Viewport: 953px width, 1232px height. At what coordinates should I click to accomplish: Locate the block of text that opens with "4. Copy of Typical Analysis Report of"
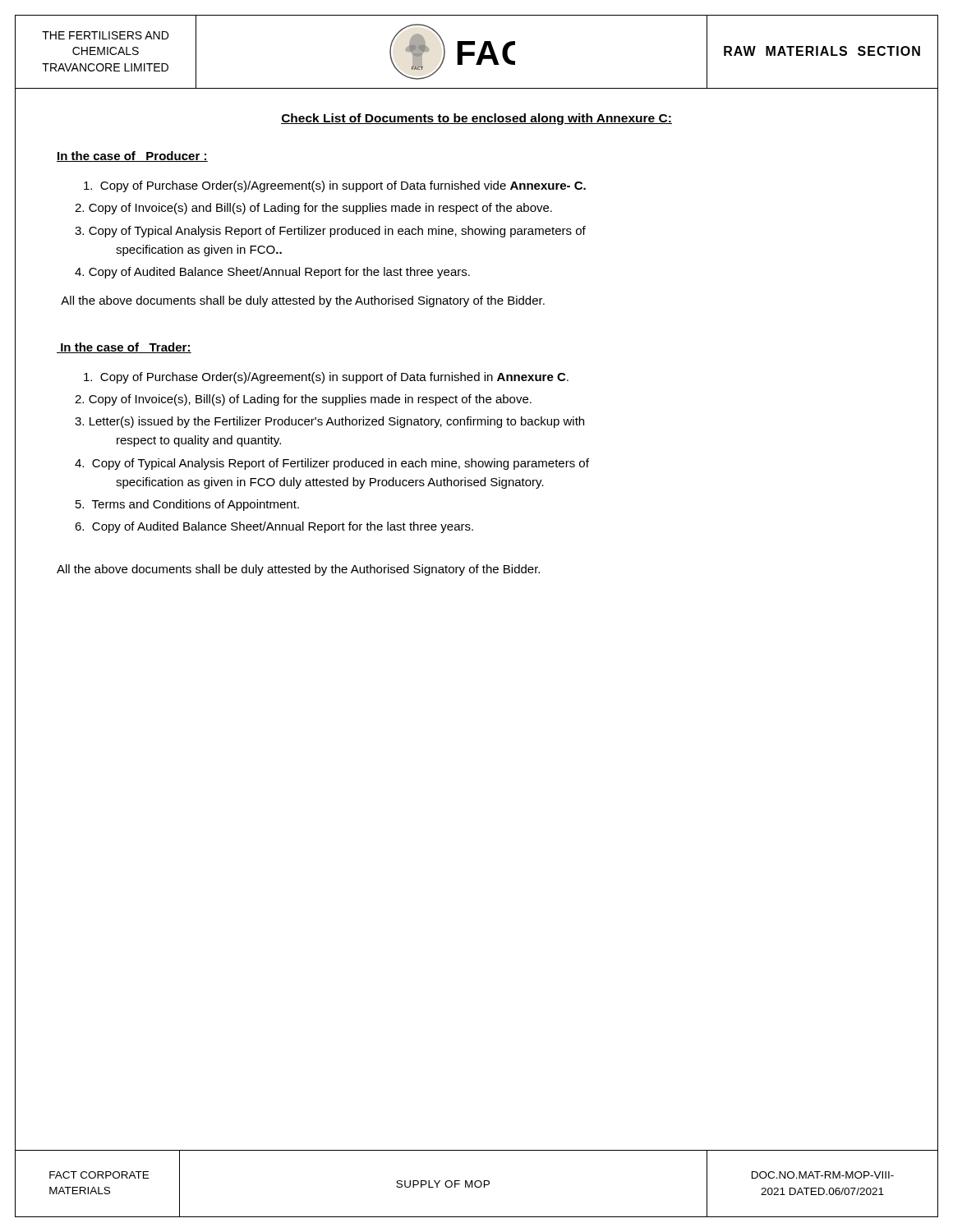pyautogui.click(x=486, y=473)
